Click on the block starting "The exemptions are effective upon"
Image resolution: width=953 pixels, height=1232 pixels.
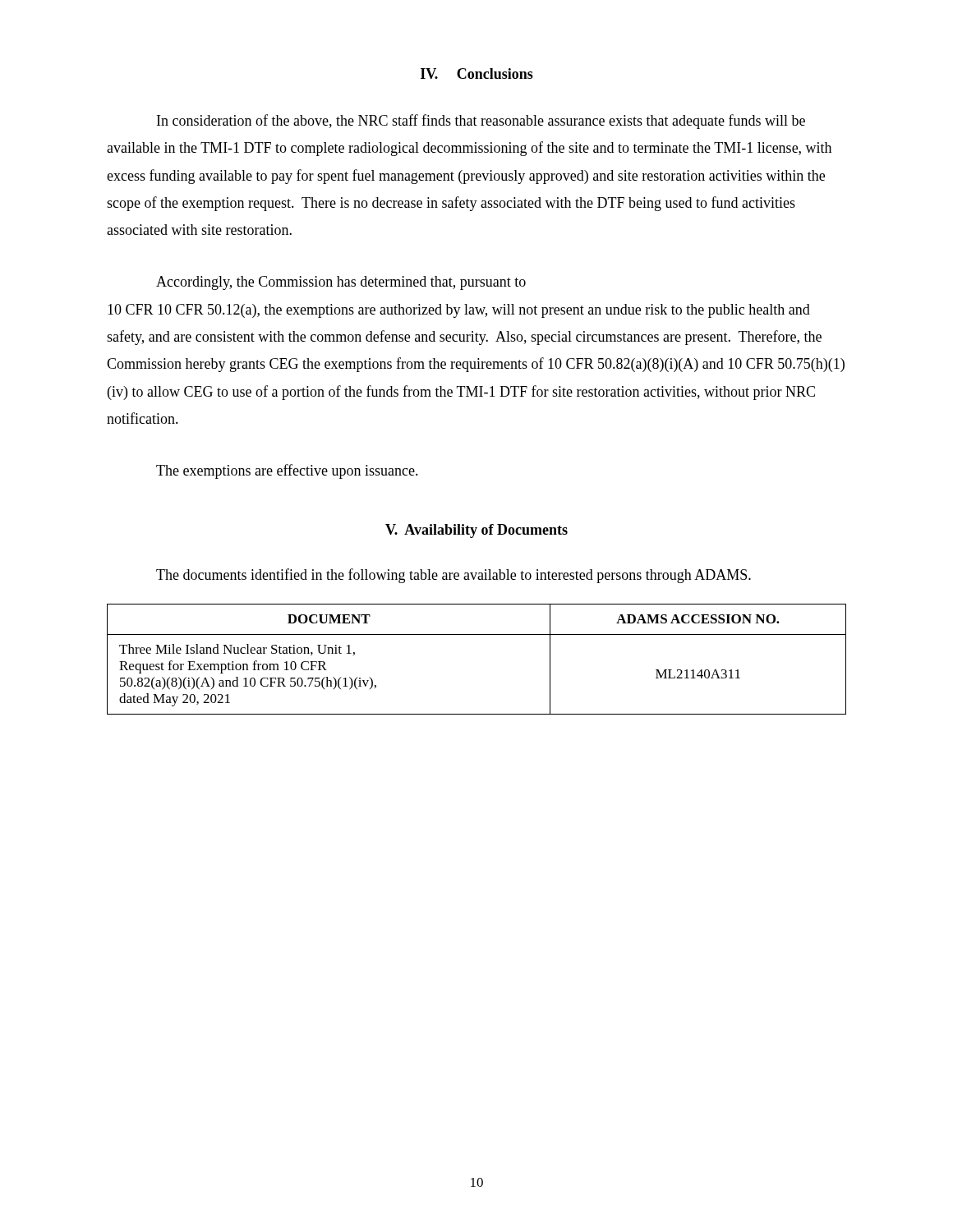coord(287,471)
